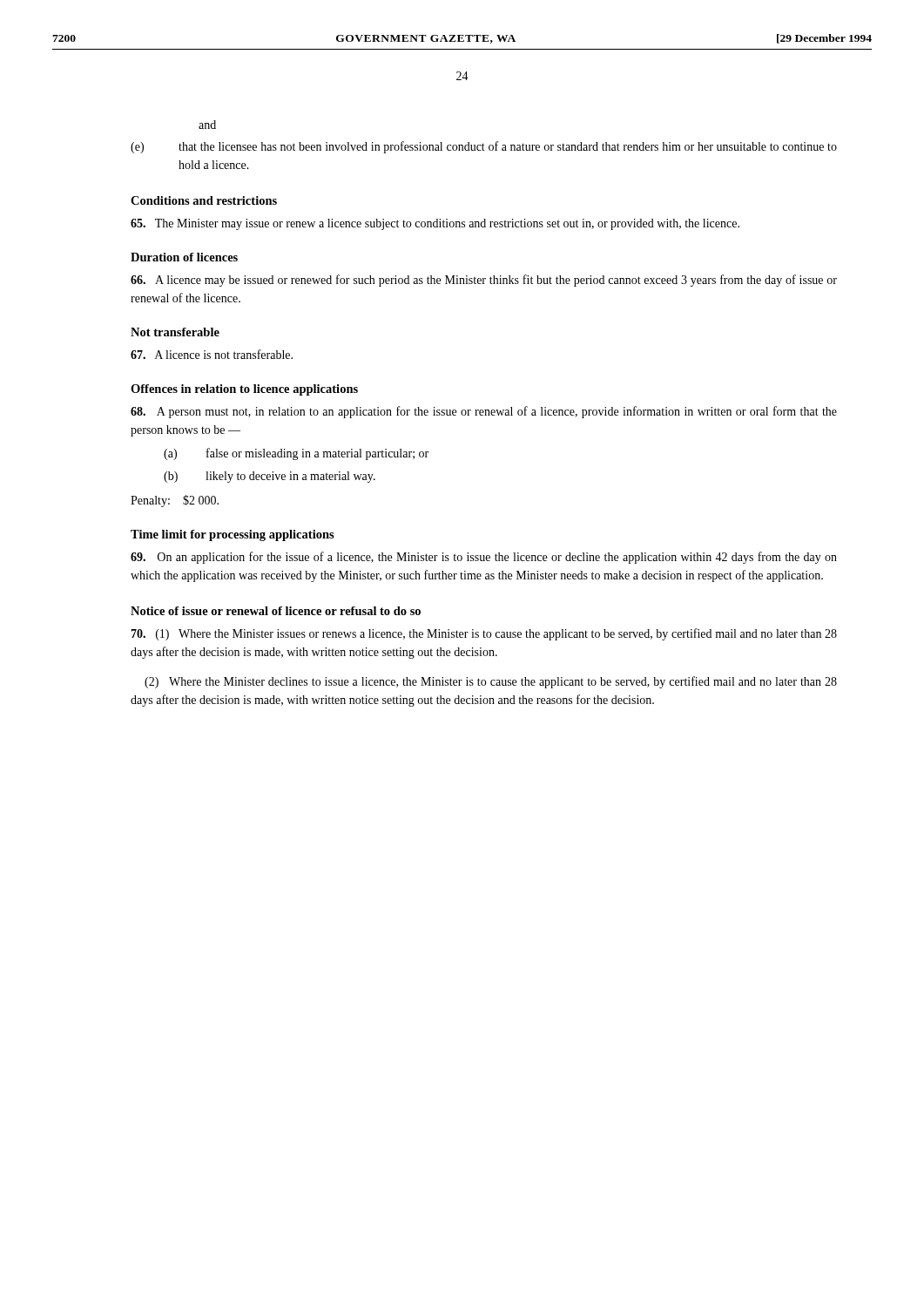Select the list item that says "(e) that the licensee"
924x1307 pixels.
484,156
